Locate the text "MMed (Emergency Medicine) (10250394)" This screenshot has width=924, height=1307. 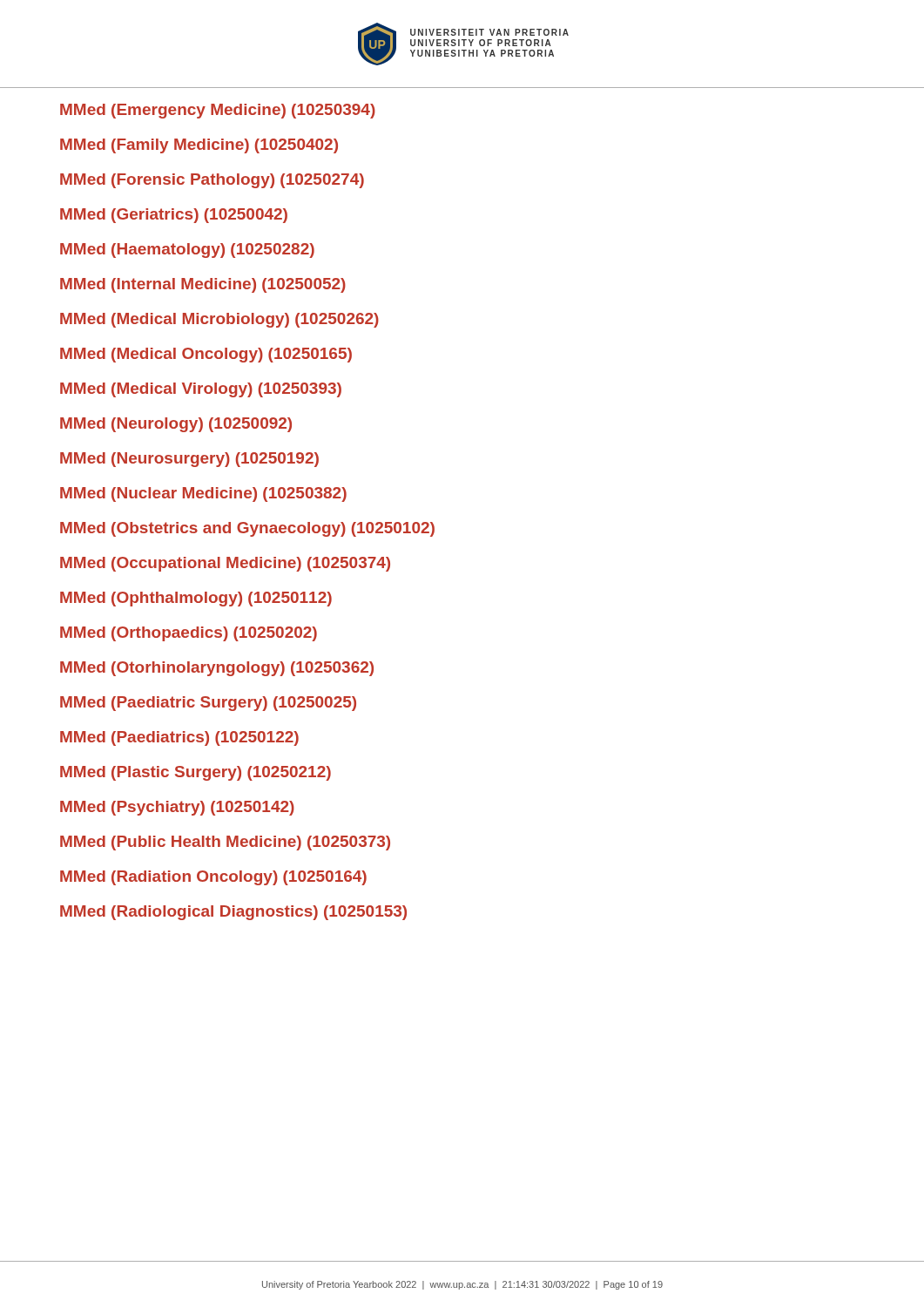[x=218, y=111]
